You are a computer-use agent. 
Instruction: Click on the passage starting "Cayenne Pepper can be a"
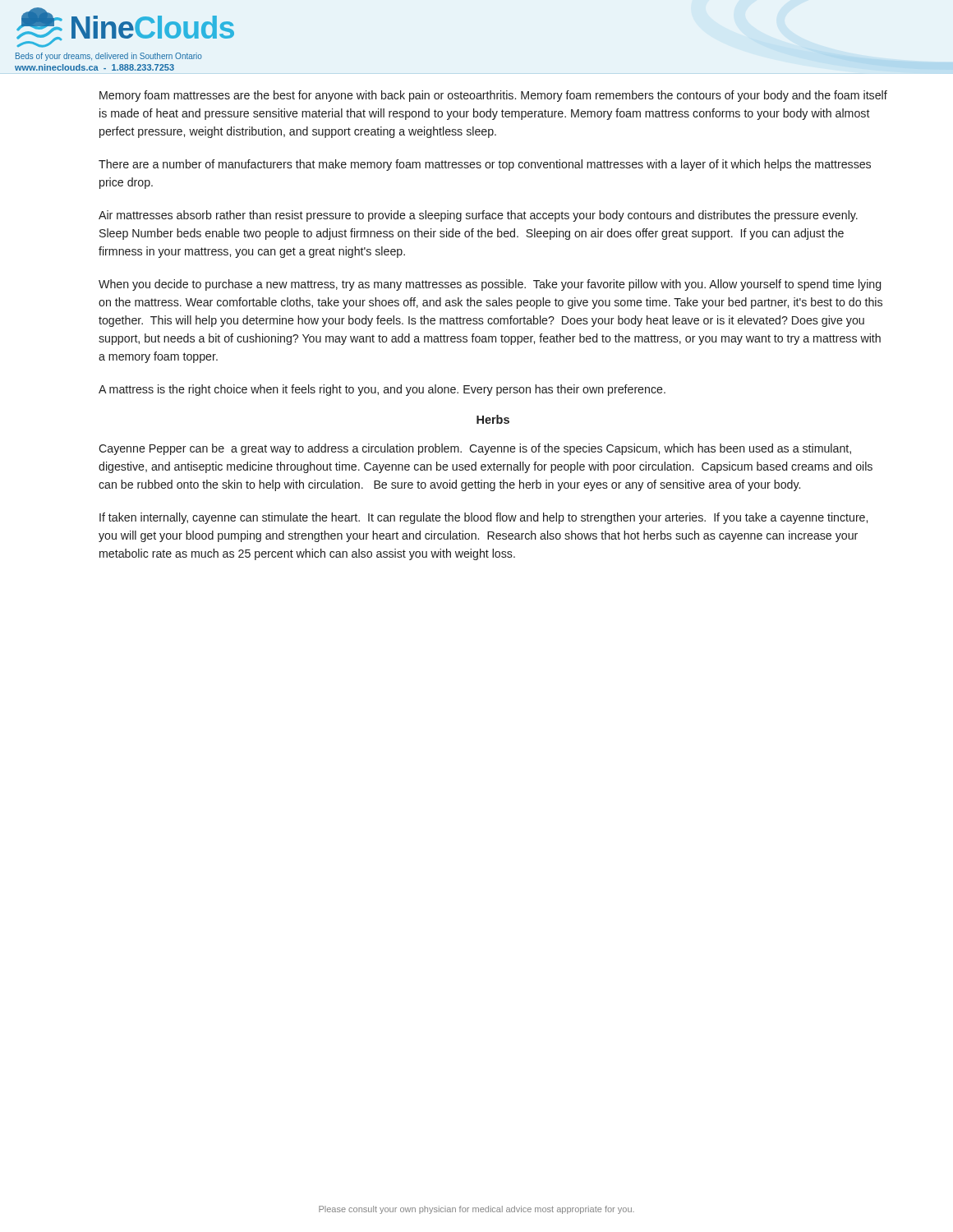pos(486,467)
